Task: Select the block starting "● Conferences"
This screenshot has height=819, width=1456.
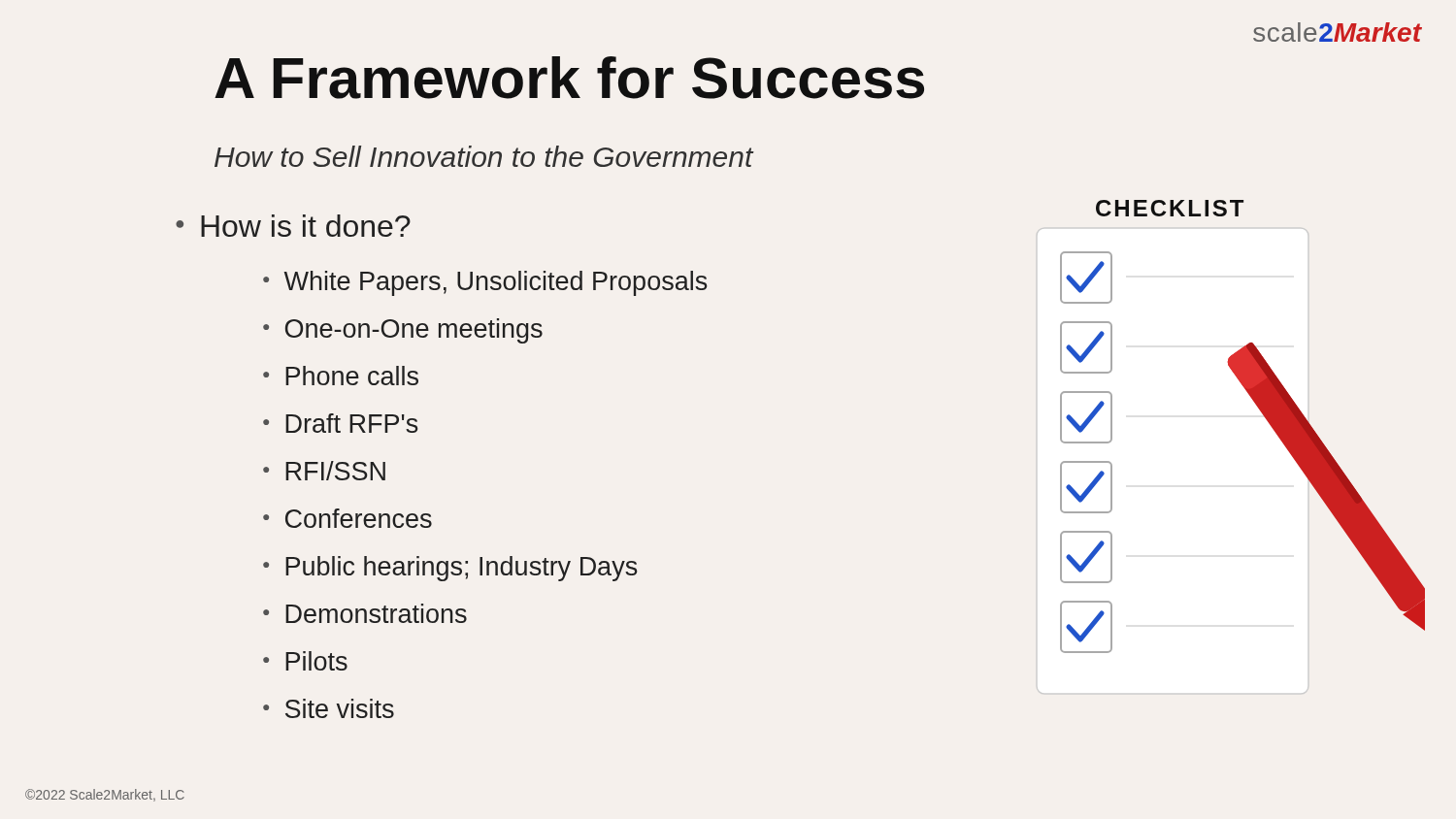Action: pos(347,519)
